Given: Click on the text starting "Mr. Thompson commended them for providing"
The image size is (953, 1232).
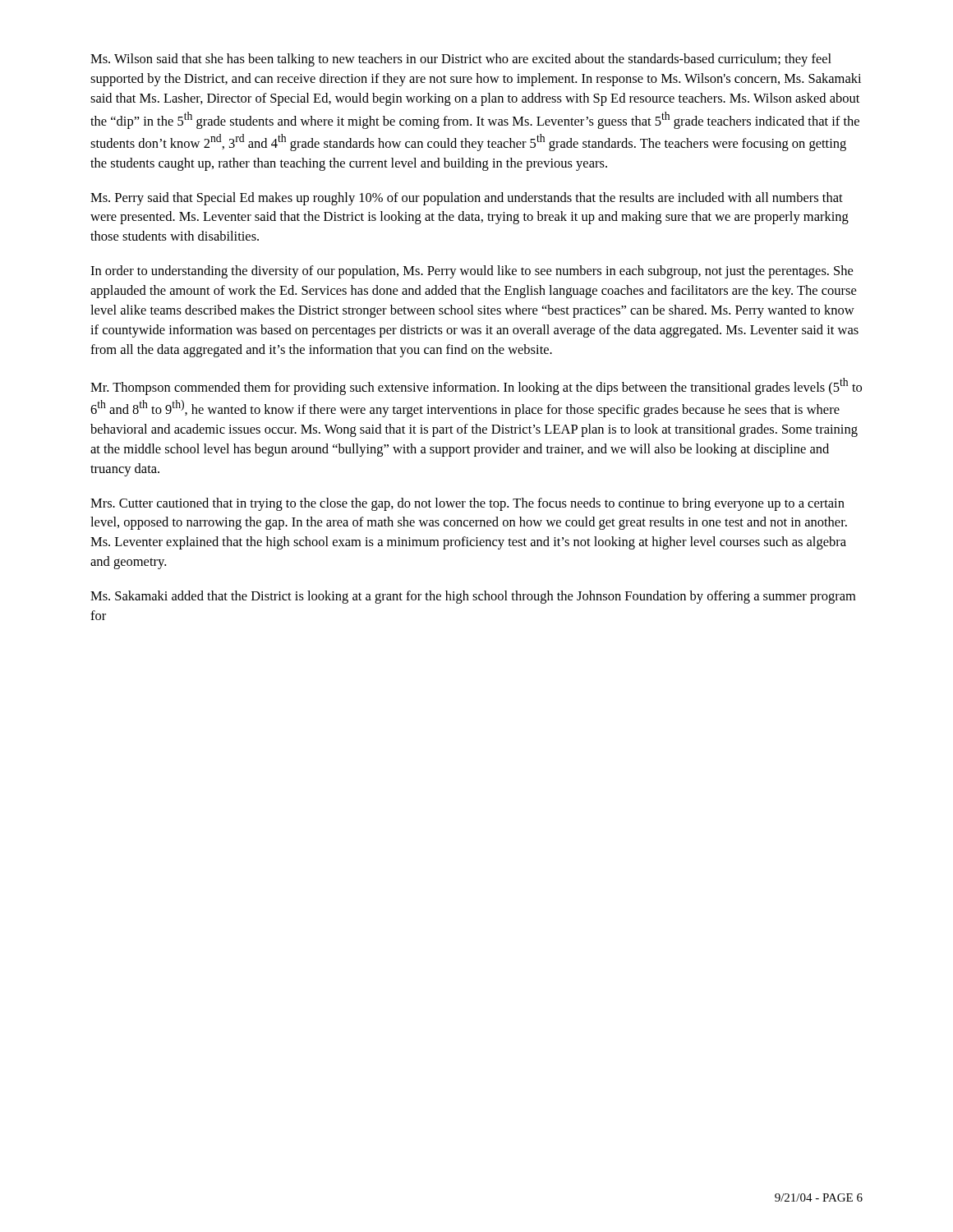Looking at the screenshot, I should coord(476,426).
